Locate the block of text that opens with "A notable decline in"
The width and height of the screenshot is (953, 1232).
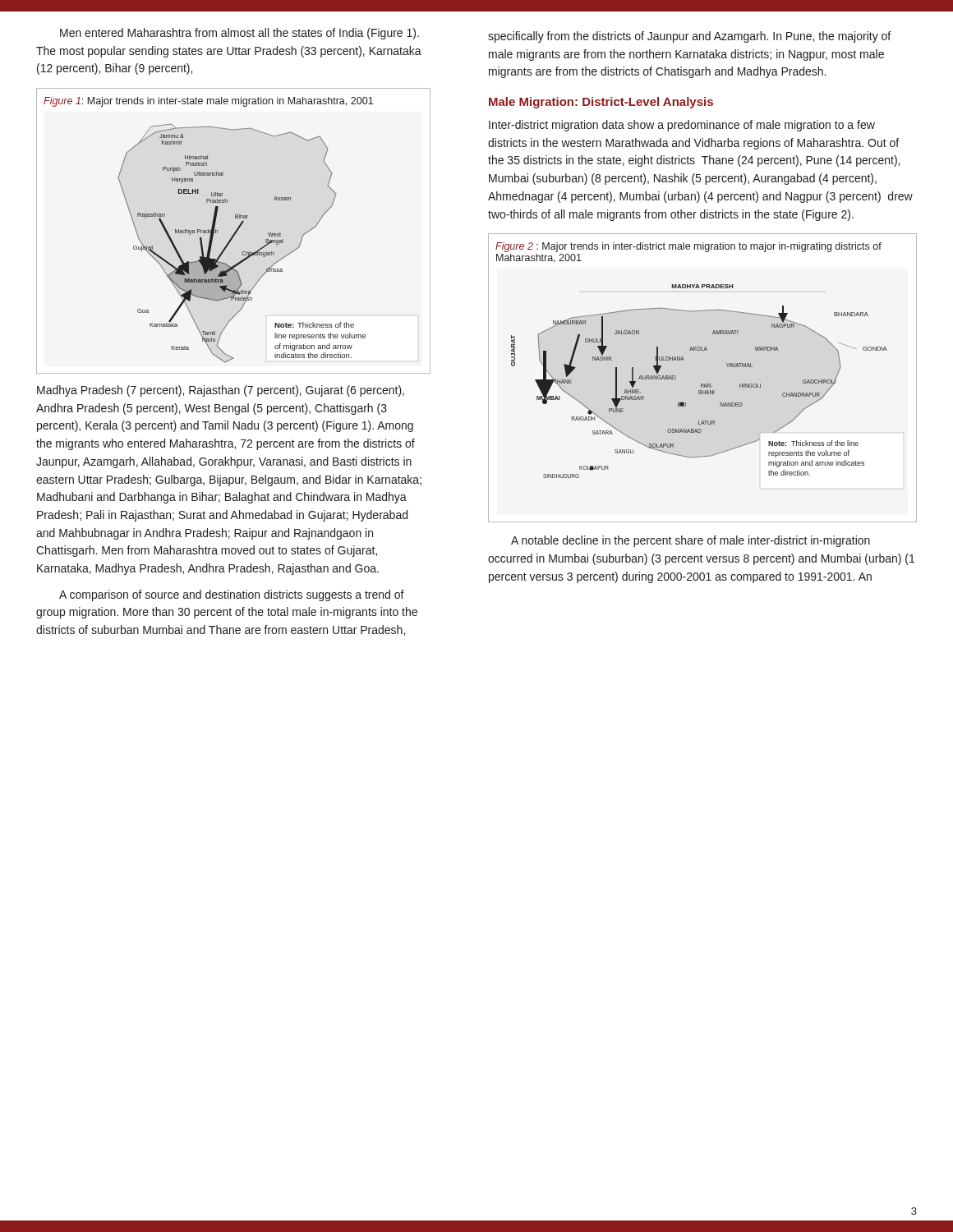tap(702, 558)
